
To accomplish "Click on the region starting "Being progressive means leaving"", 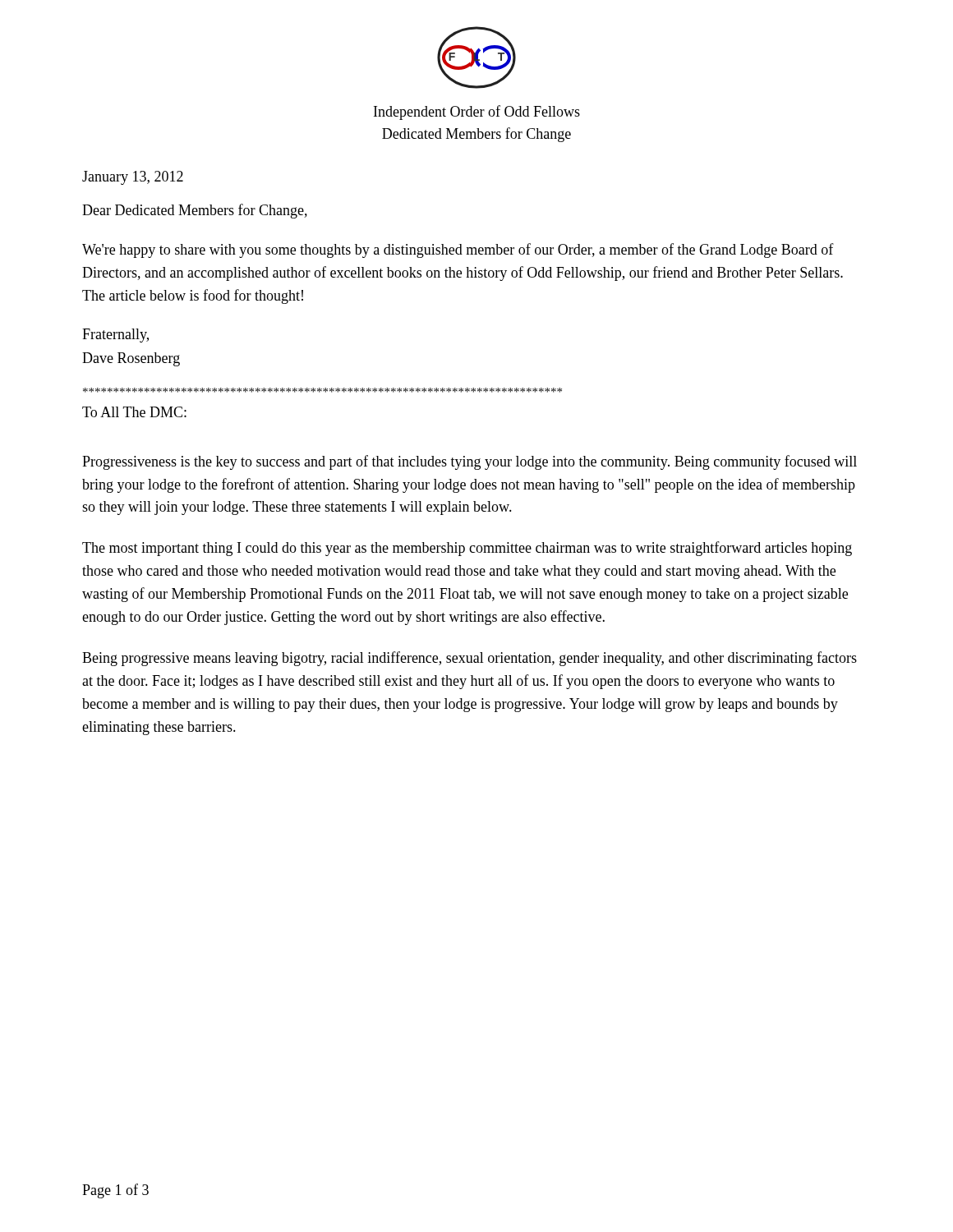I will click(x=470, y=692).
